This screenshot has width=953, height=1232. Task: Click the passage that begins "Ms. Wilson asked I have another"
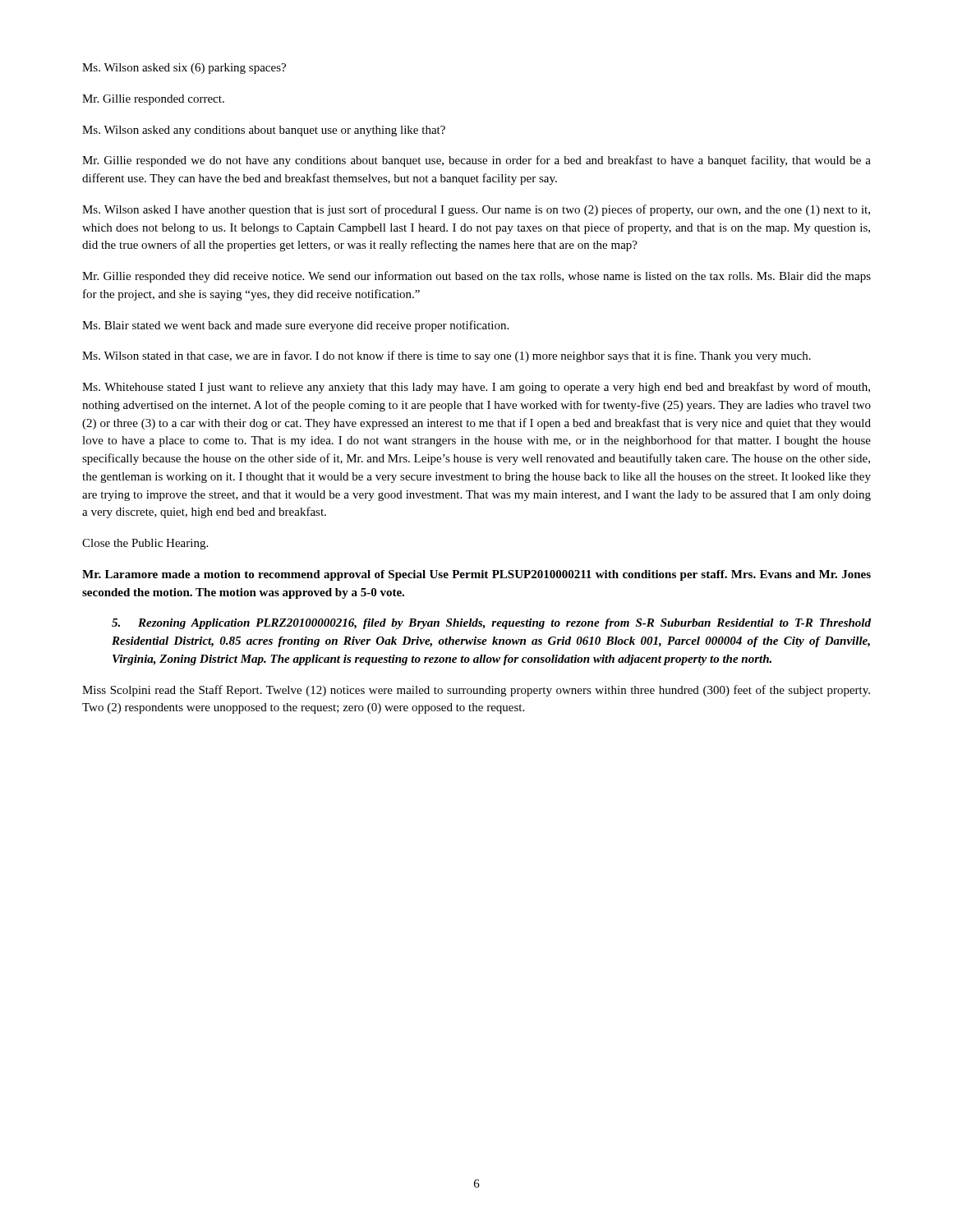476,227
